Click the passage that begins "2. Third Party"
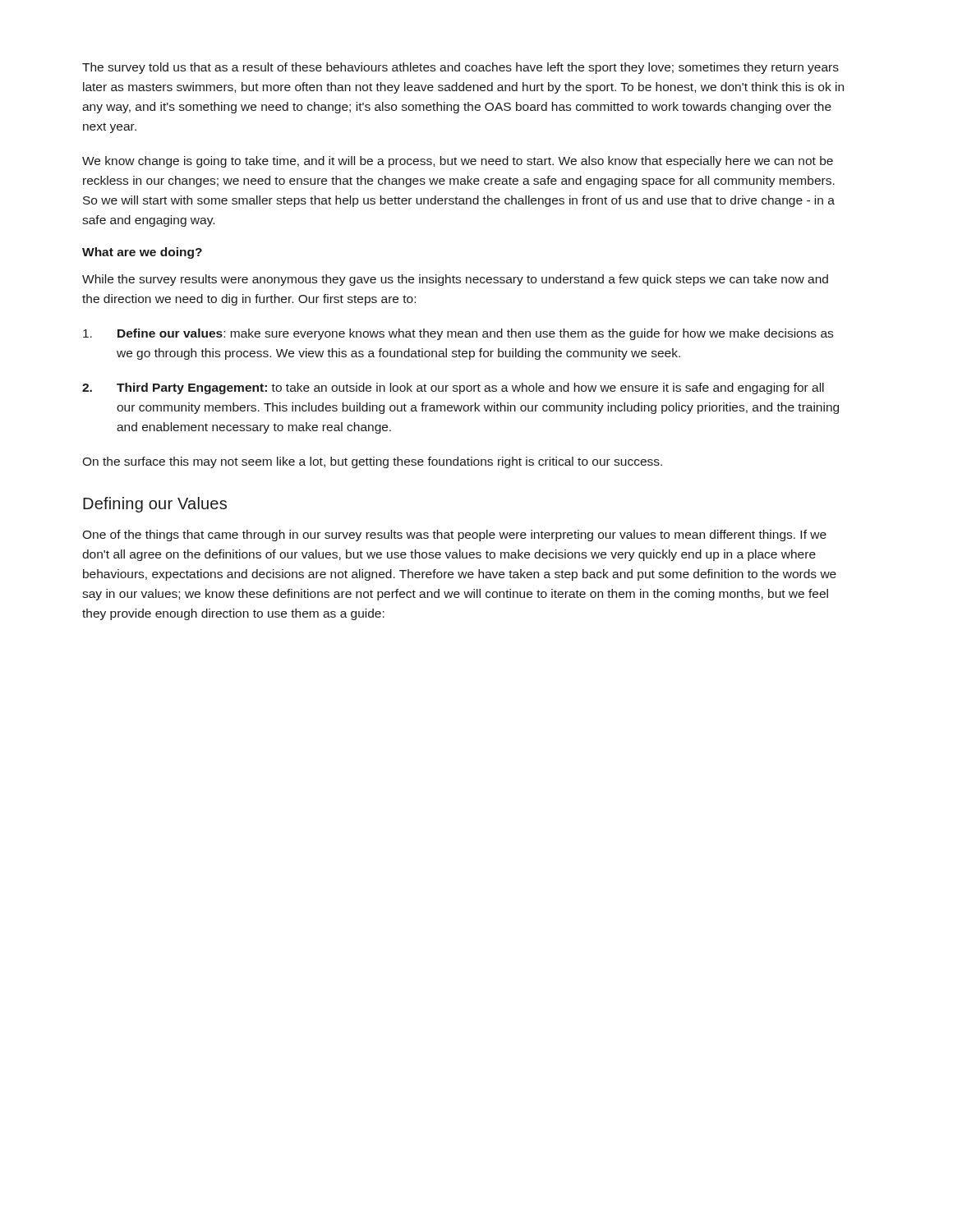This screenshot has width=953, height=1232. pos(464,408)
